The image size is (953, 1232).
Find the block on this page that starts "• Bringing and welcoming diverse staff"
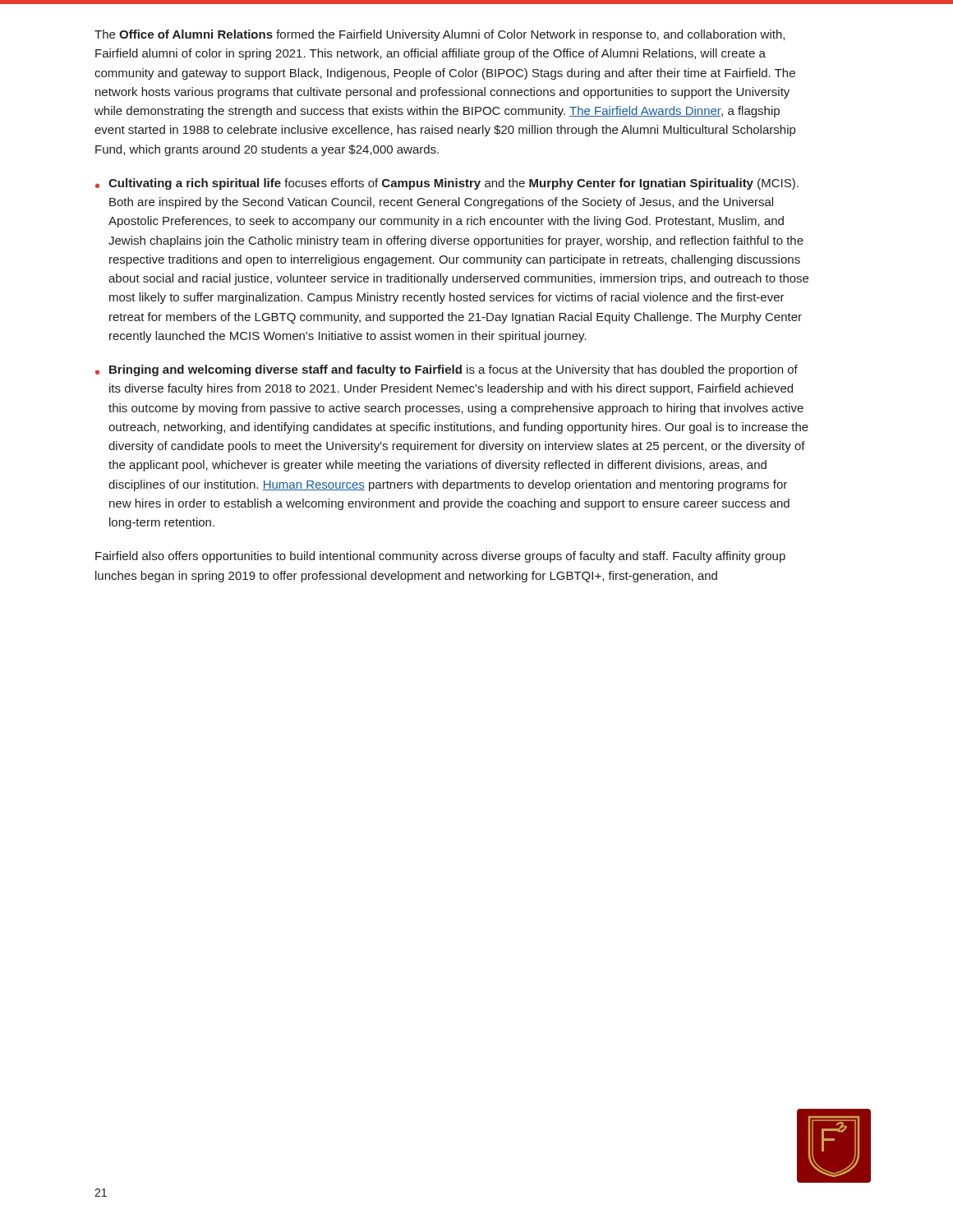[x=452, y=446]
